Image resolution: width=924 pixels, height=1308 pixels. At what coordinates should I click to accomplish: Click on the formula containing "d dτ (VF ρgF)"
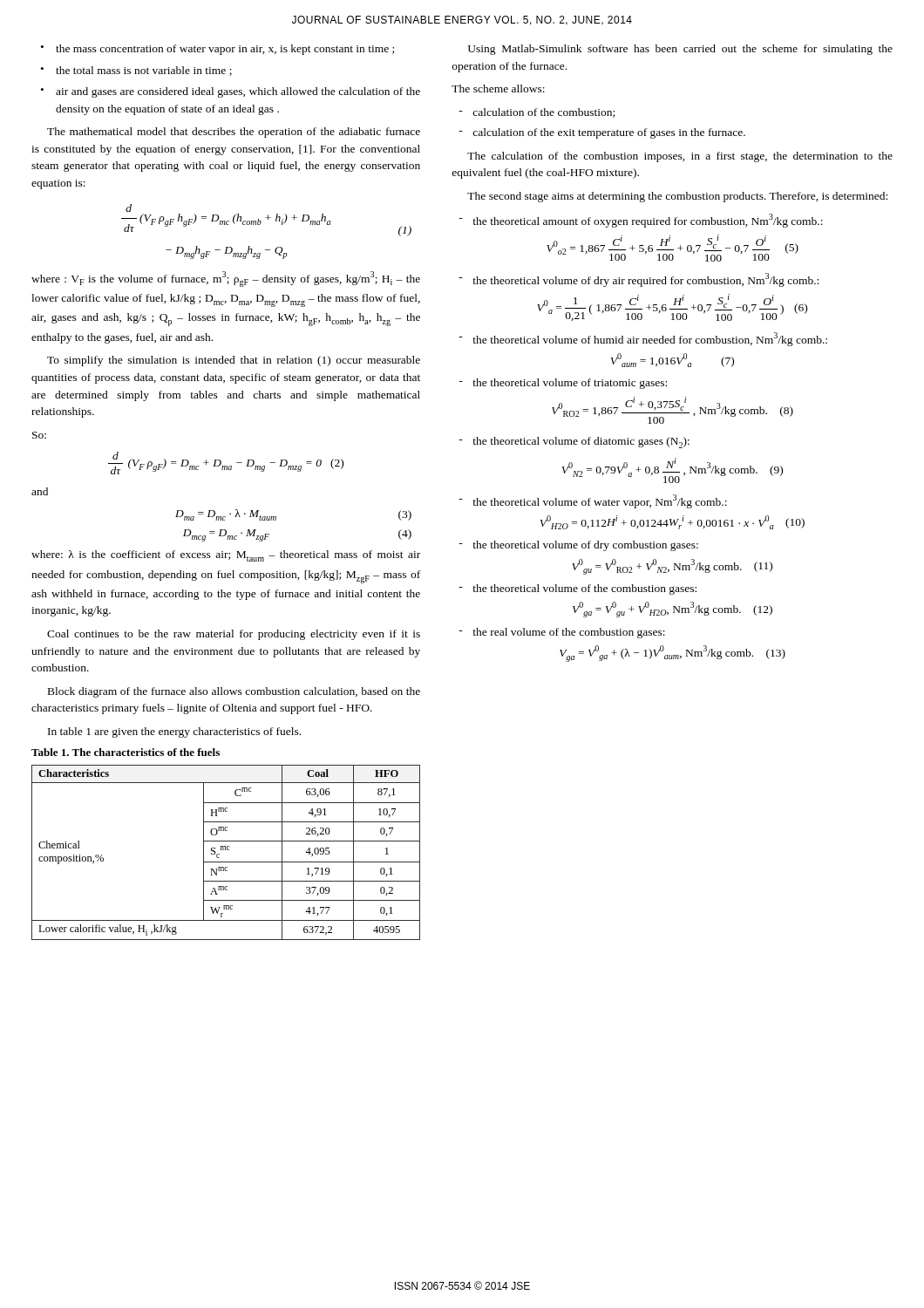(x=226, y=464)
